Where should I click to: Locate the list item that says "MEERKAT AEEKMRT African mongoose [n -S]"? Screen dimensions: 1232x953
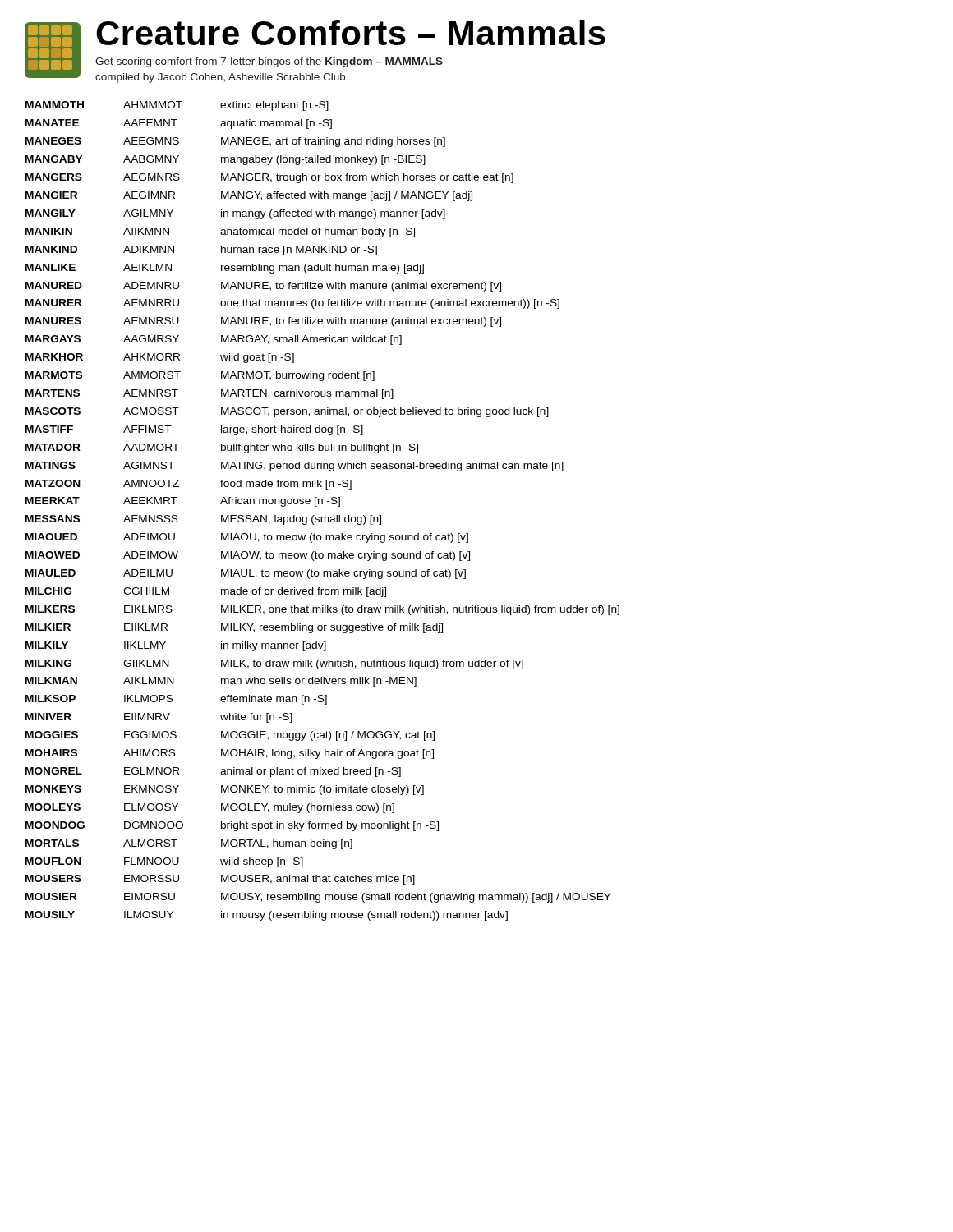53,501
